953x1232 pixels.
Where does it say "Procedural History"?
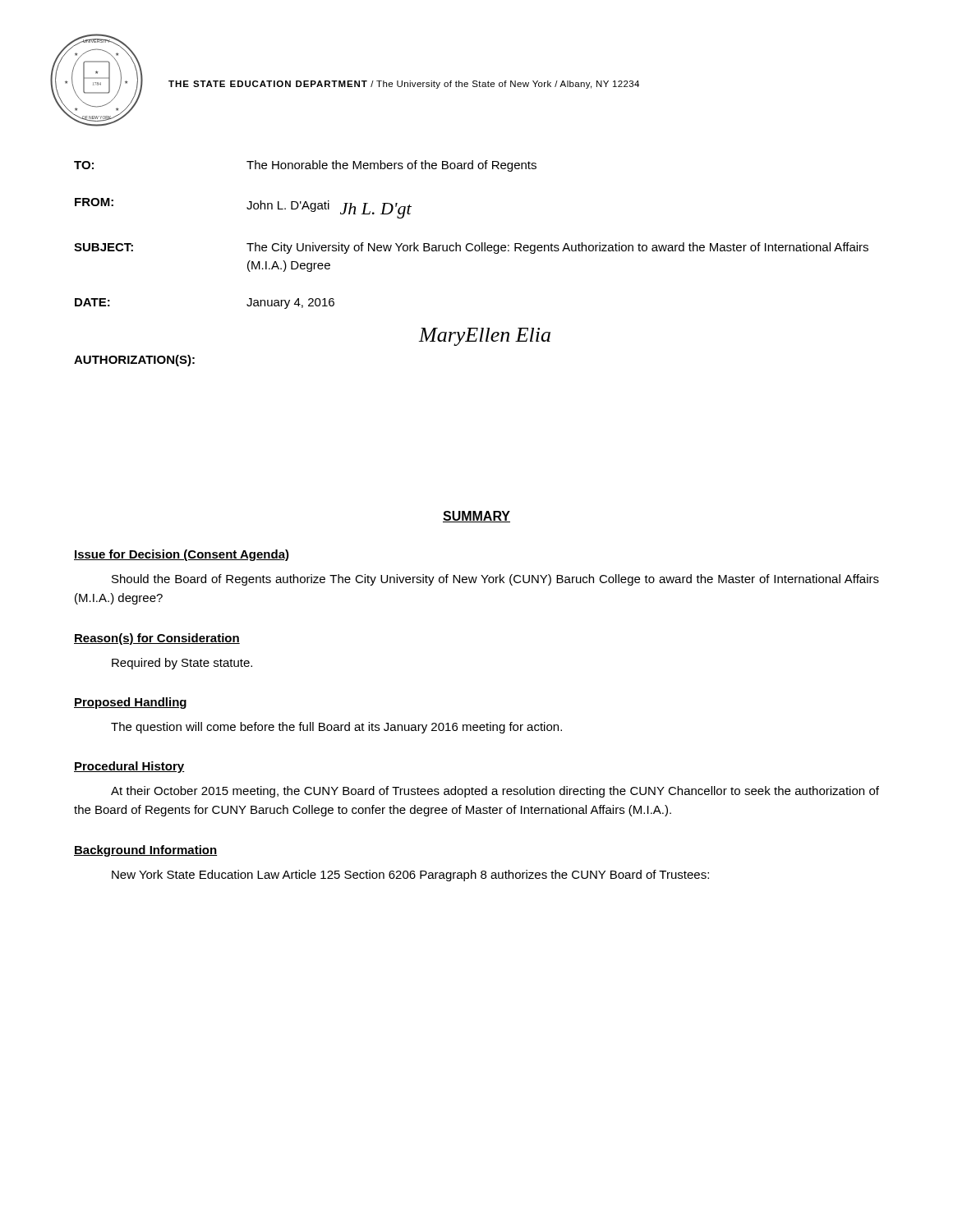[x=129, y=766]
